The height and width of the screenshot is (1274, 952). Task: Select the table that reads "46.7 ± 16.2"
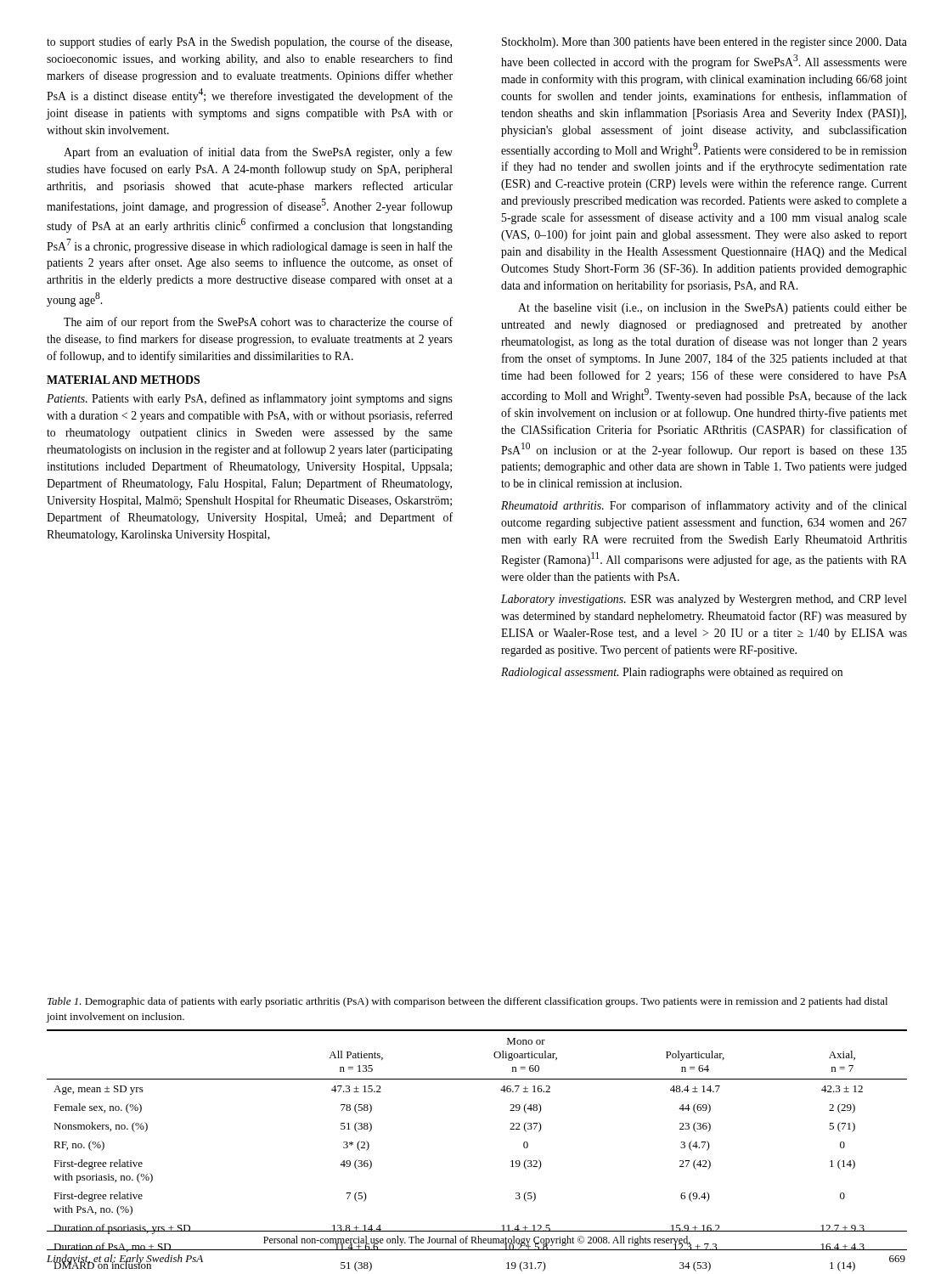point(477,1152)
